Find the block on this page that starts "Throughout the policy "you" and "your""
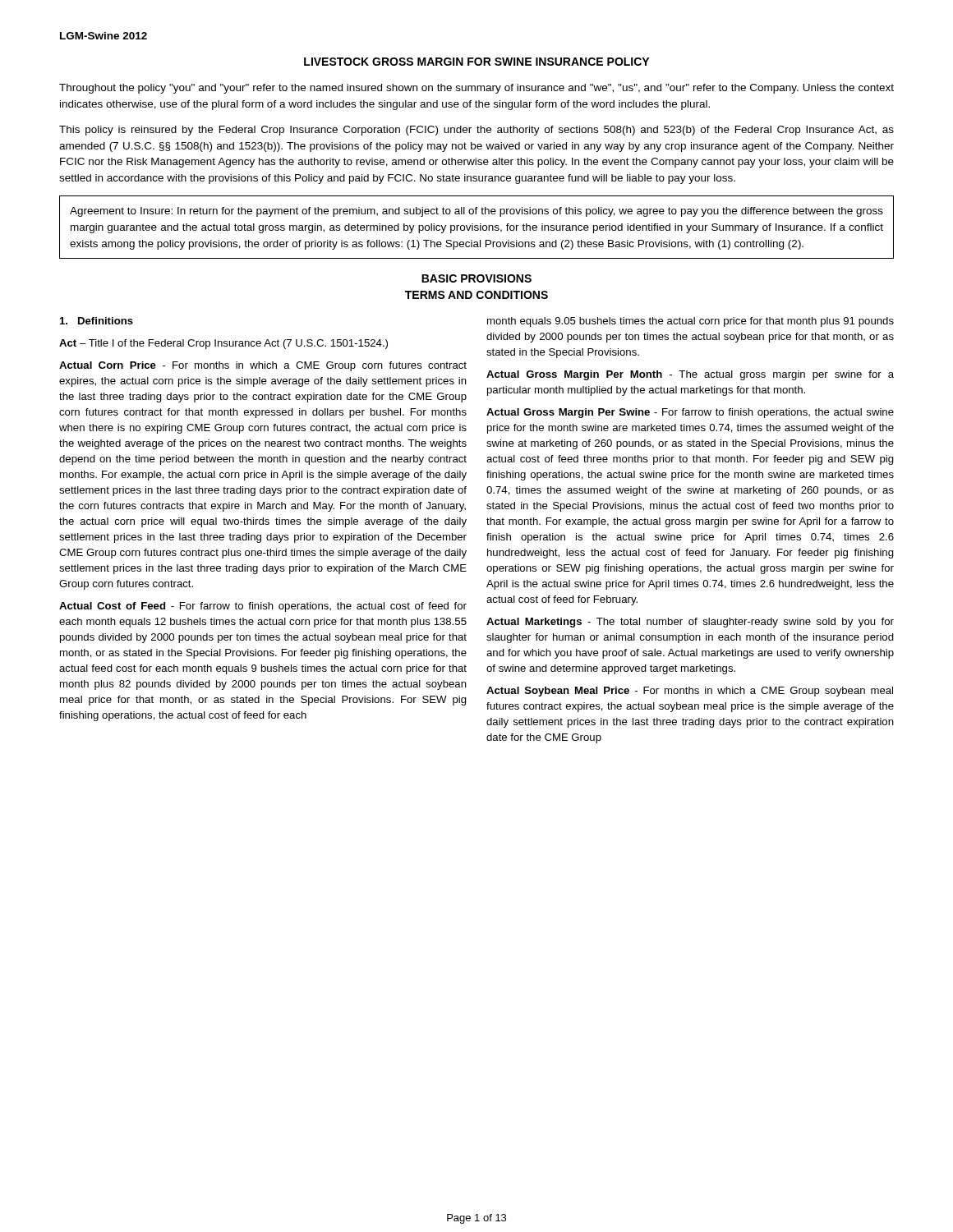The height and width of the screenshot is (1232, 953). (476, 95)
